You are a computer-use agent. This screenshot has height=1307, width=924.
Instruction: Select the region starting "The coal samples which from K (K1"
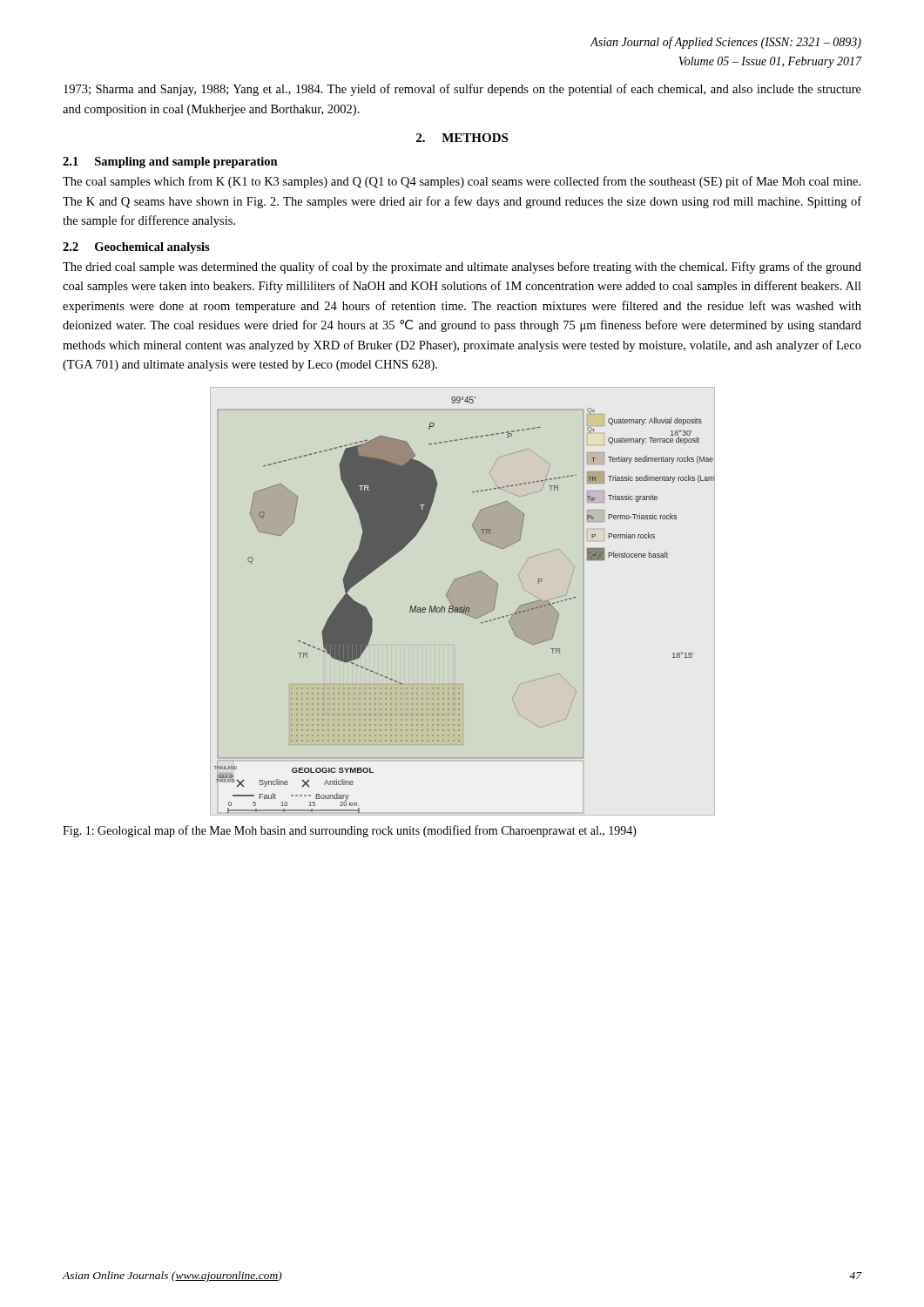(x=462, y=201)
